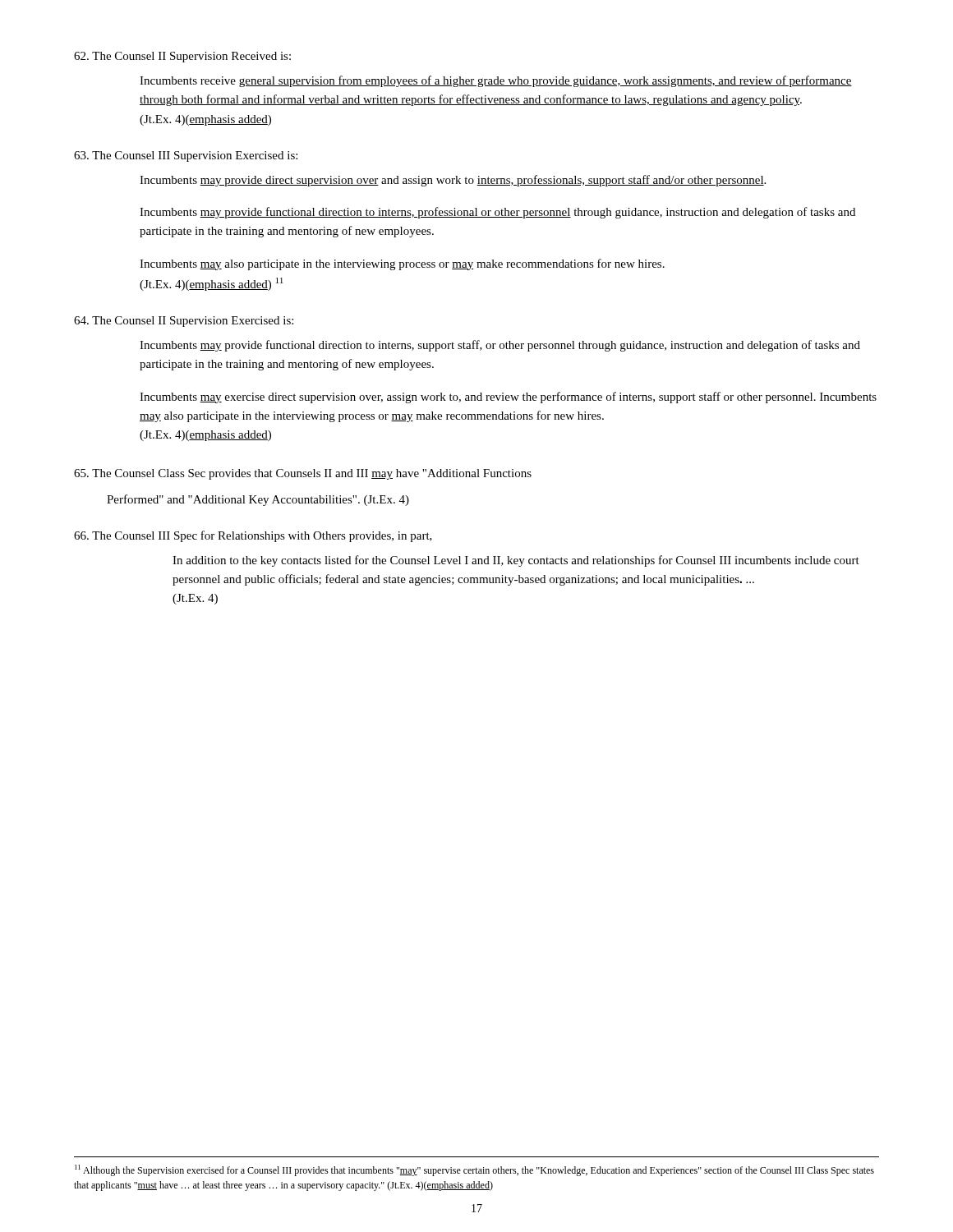Point to the text starting "66. The Counsel III Spec for Relationships"

253,535
